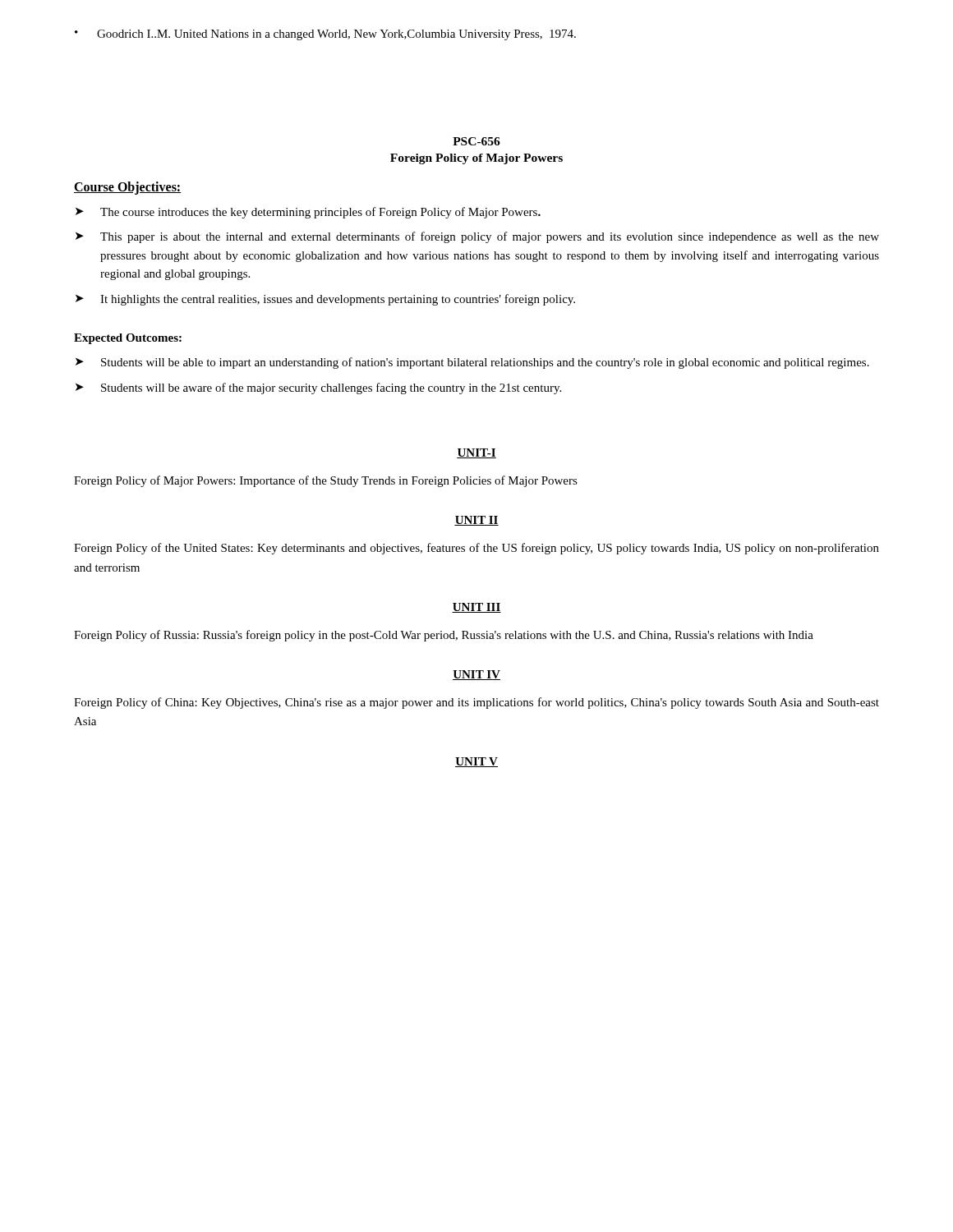The width and height of the screenshot is (953, 1232).
Task: Find the text starting "➤ This paper is about the internal"
Action: coord(476,255)
